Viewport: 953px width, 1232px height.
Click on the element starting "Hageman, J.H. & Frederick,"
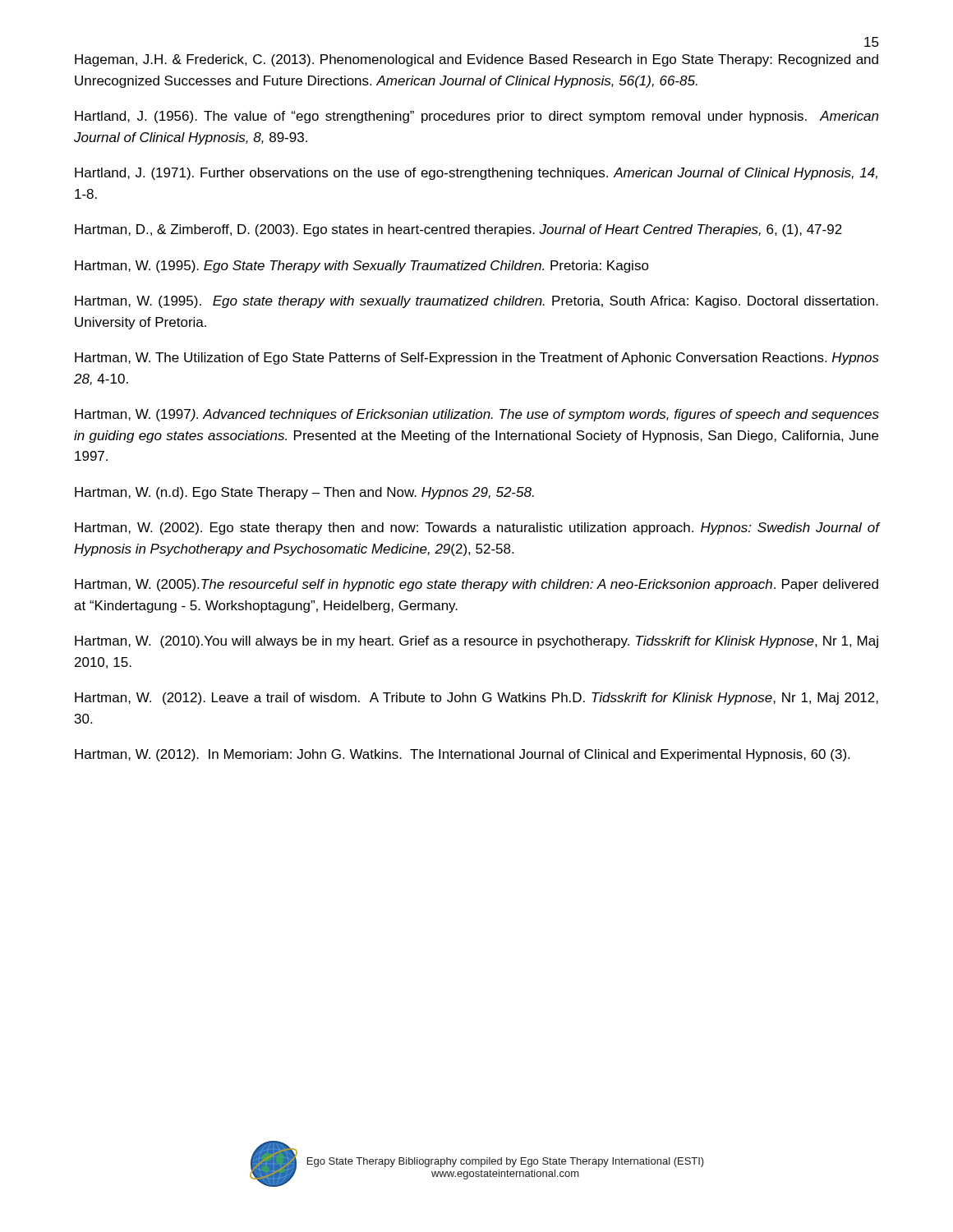476,70
